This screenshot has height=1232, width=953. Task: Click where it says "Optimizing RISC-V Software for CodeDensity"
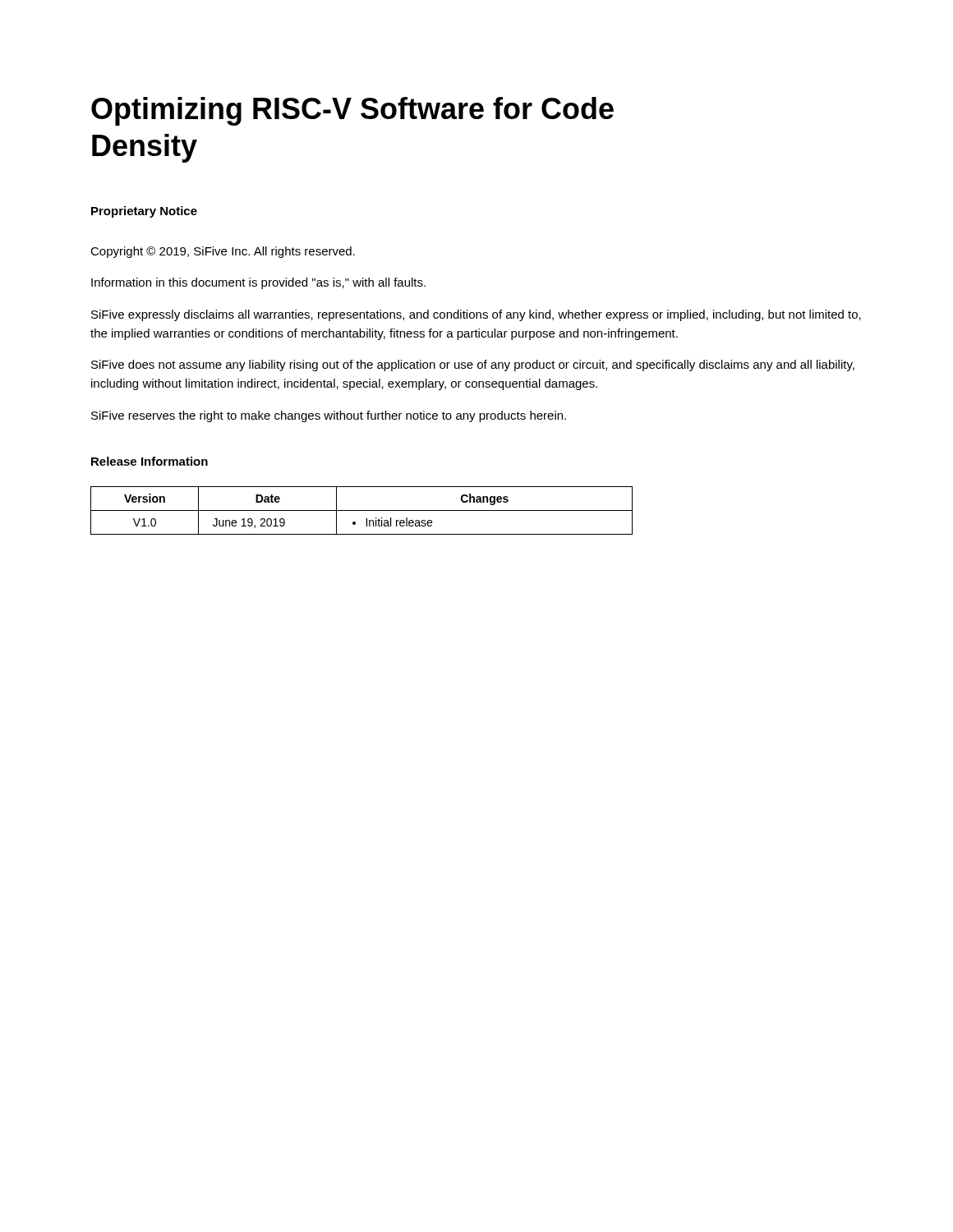[x=476, y=127]
